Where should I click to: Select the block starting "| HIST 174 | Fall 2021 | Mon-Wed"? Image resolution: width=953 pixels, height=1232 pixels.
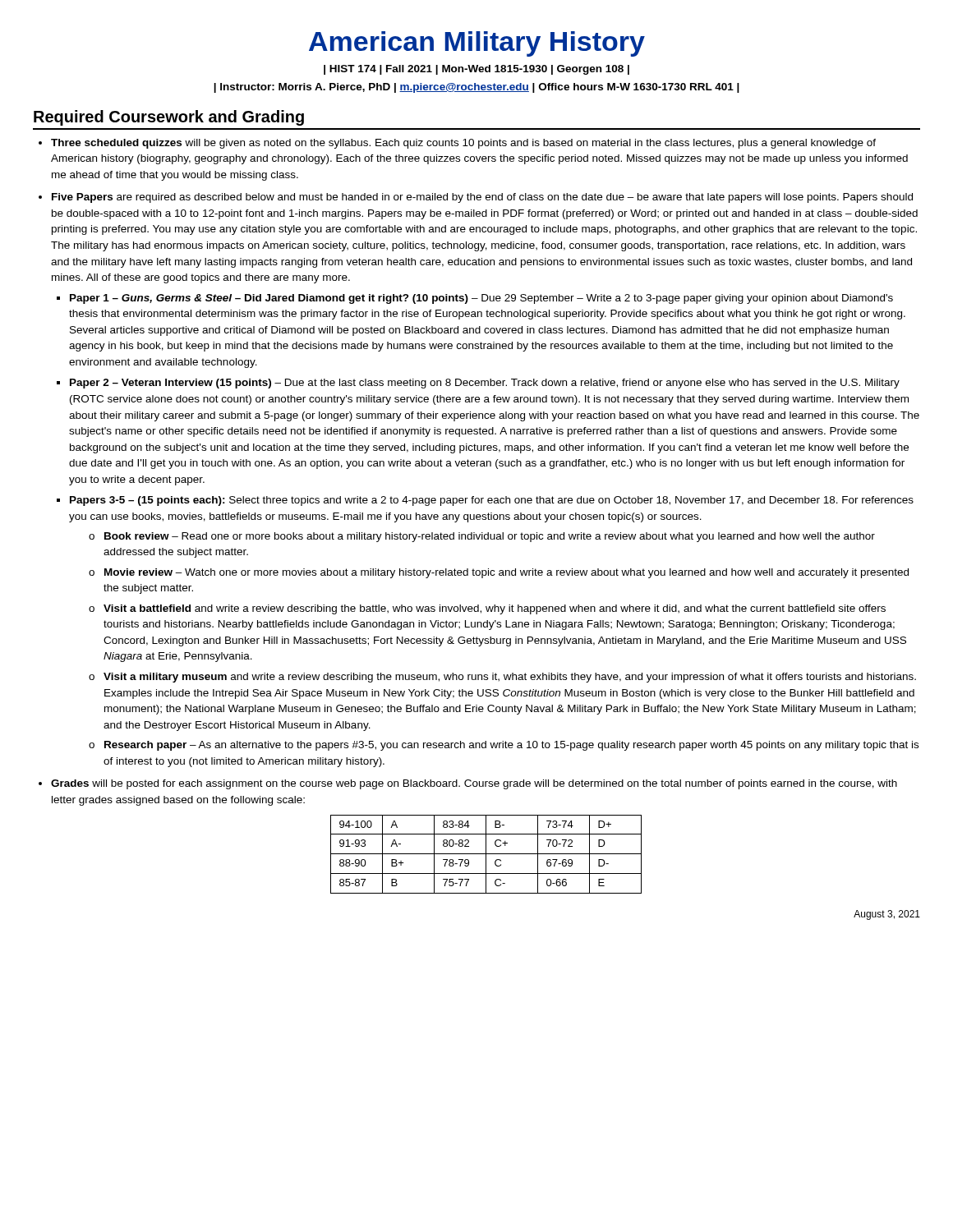(476, 78)
